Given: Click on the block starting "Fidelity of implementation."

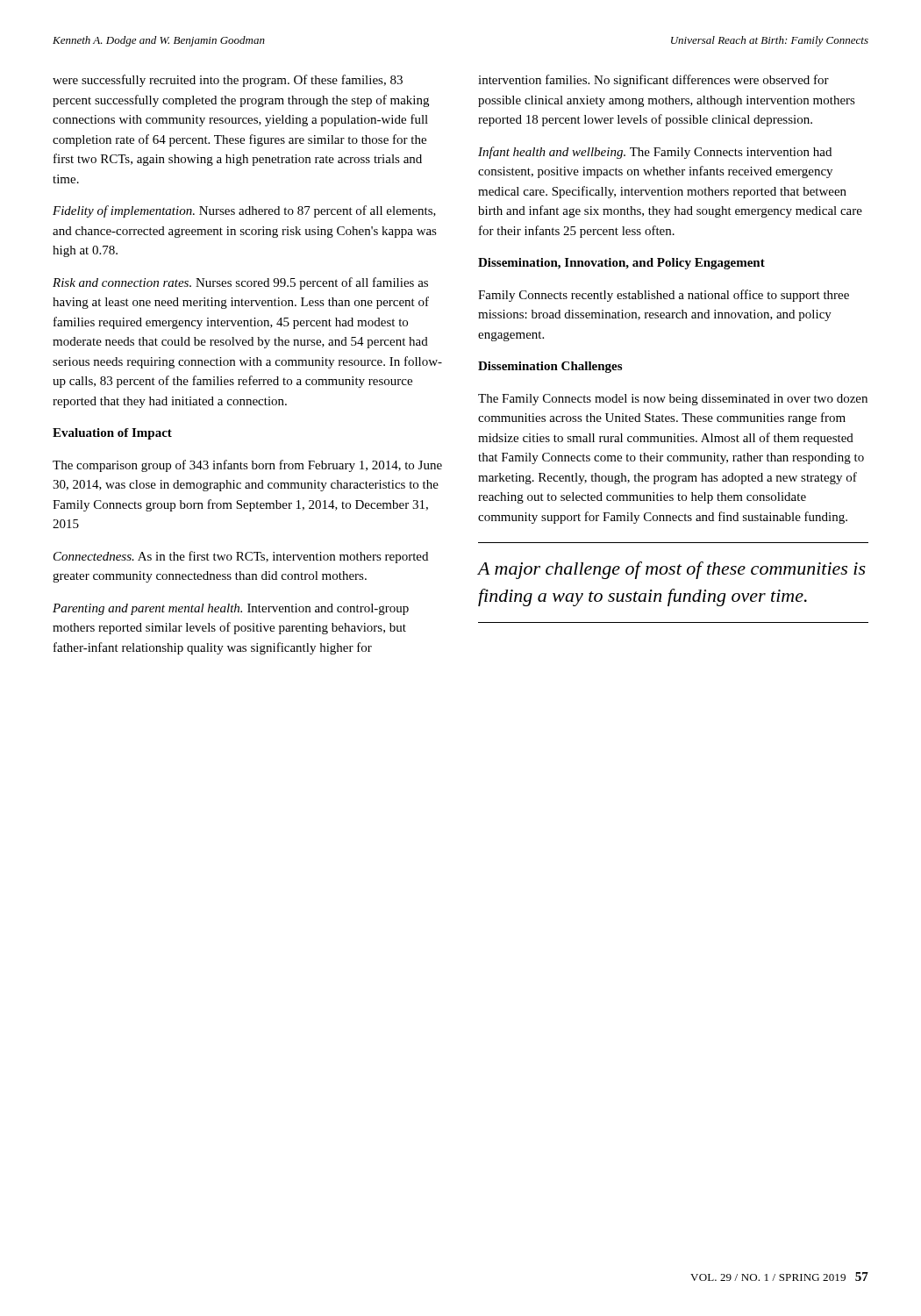Looking at the screenshot, I should [248, 231].
